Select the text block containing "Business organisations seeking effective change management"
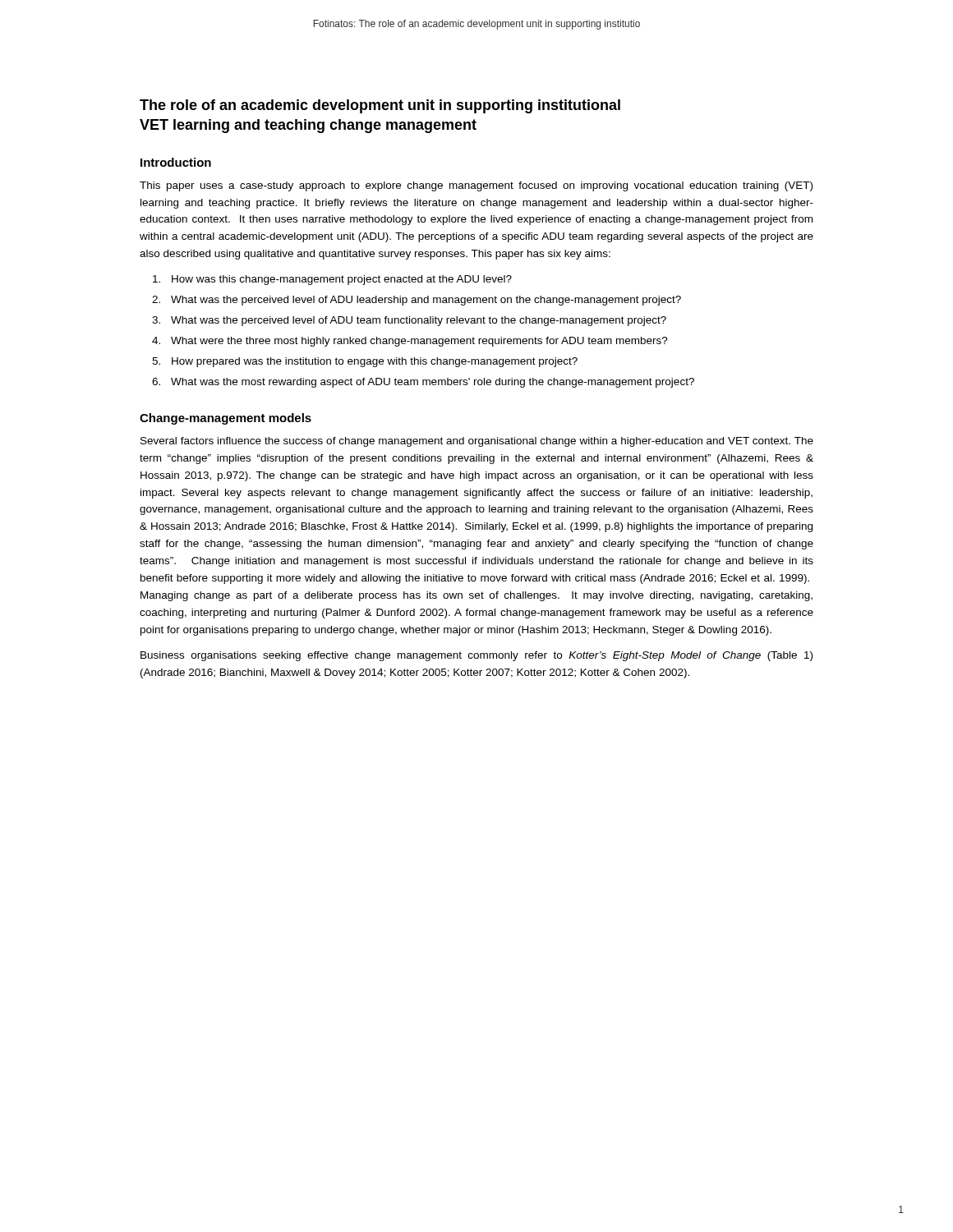The image size is (953, 1232). [x=476, y=663]
